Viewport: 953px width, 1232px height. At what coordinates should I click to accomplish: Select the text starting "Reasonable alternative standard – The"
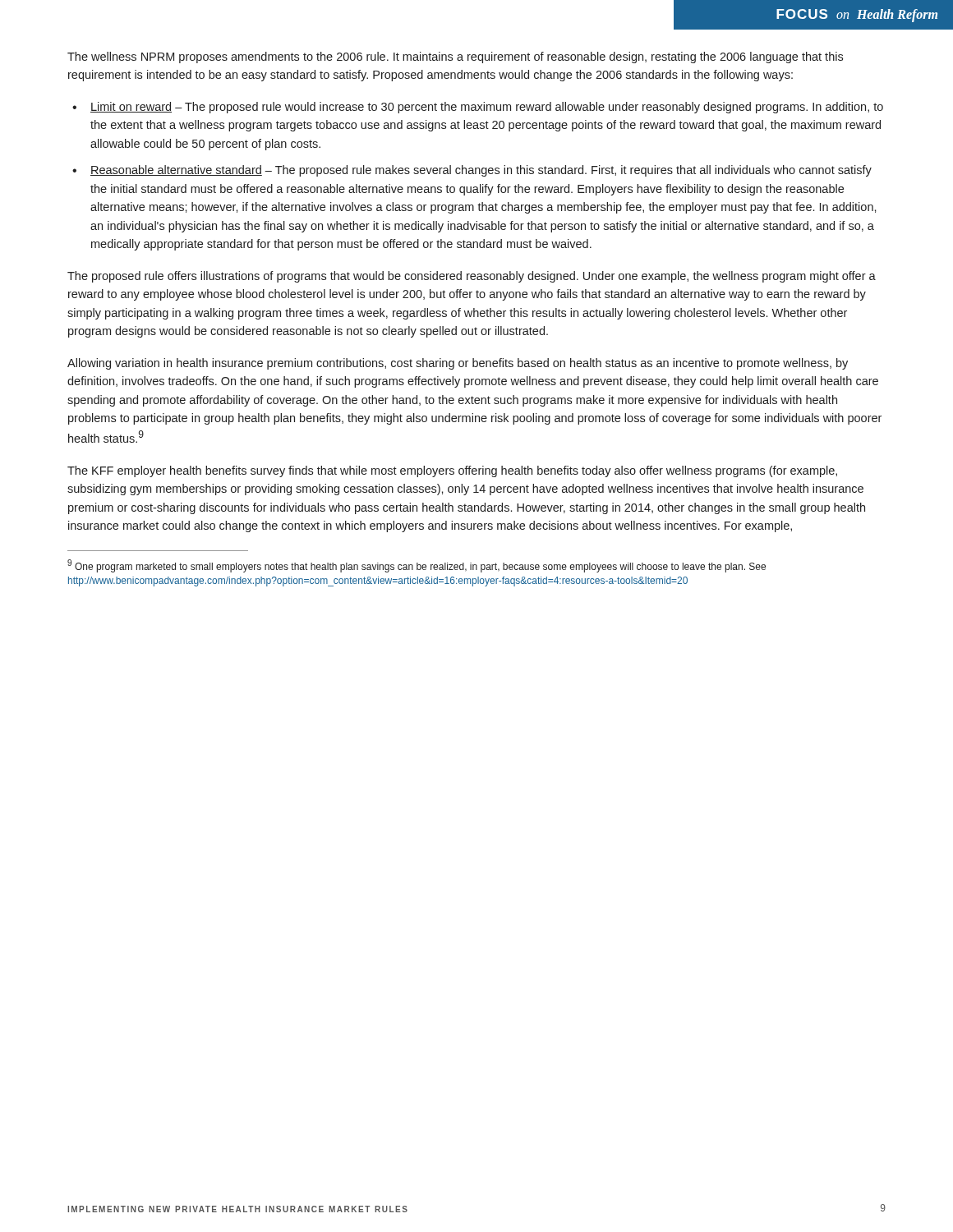point(484,207)
